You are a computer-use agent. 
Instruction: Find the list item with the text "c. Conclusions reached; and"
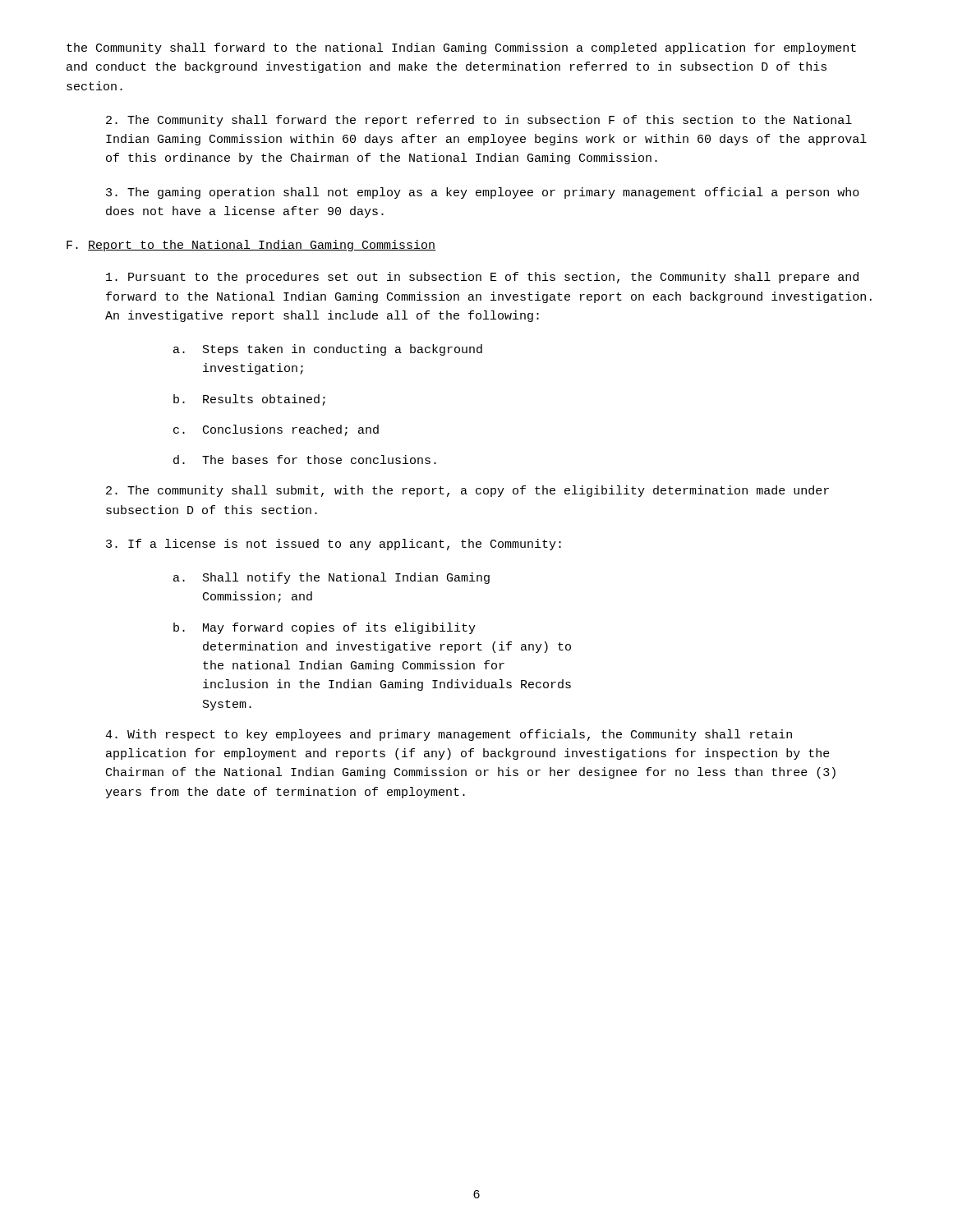tap(276, 430)
